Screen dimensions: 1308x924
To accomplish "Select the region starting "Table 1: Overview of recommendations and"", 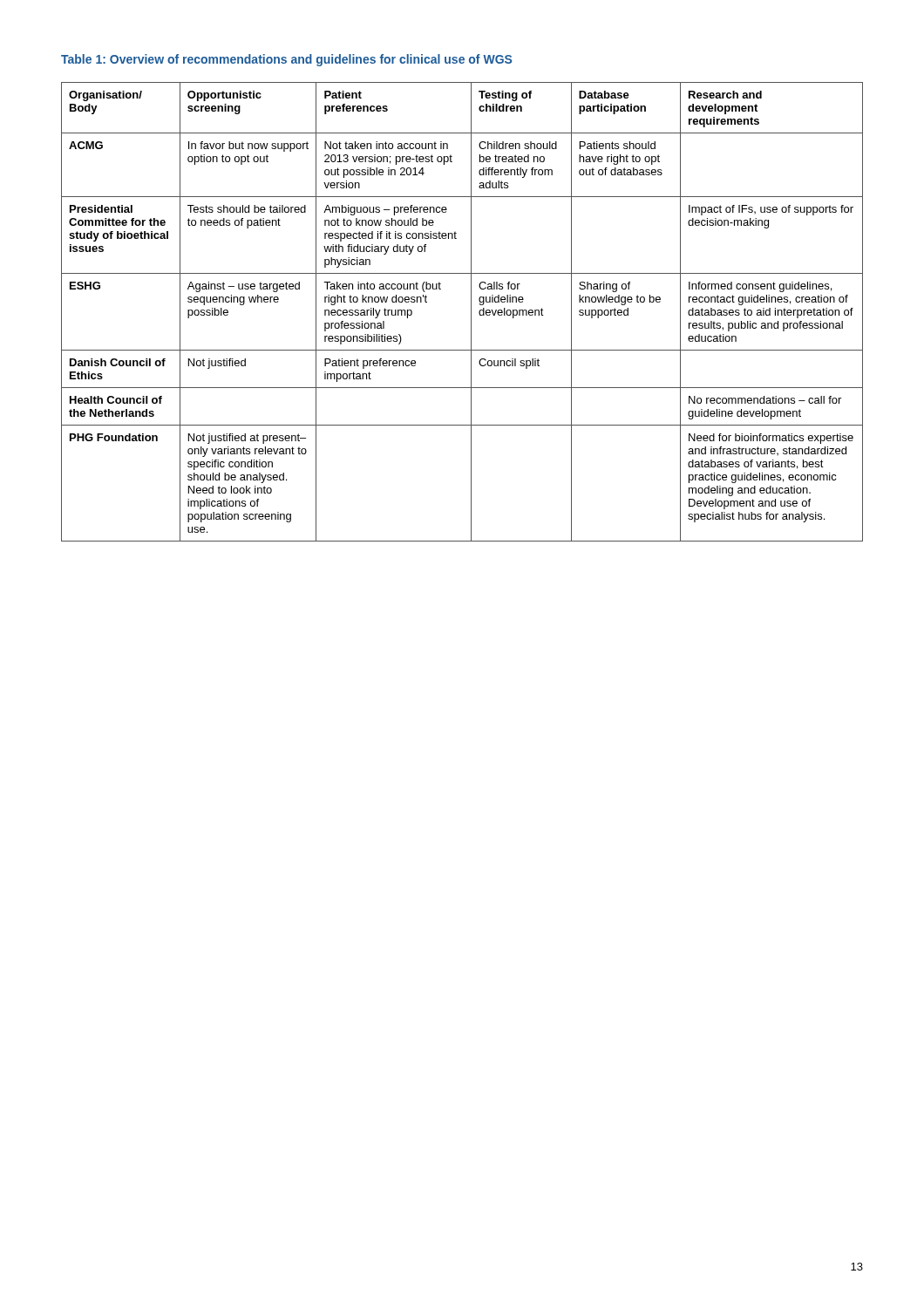I will pos(287,59).
